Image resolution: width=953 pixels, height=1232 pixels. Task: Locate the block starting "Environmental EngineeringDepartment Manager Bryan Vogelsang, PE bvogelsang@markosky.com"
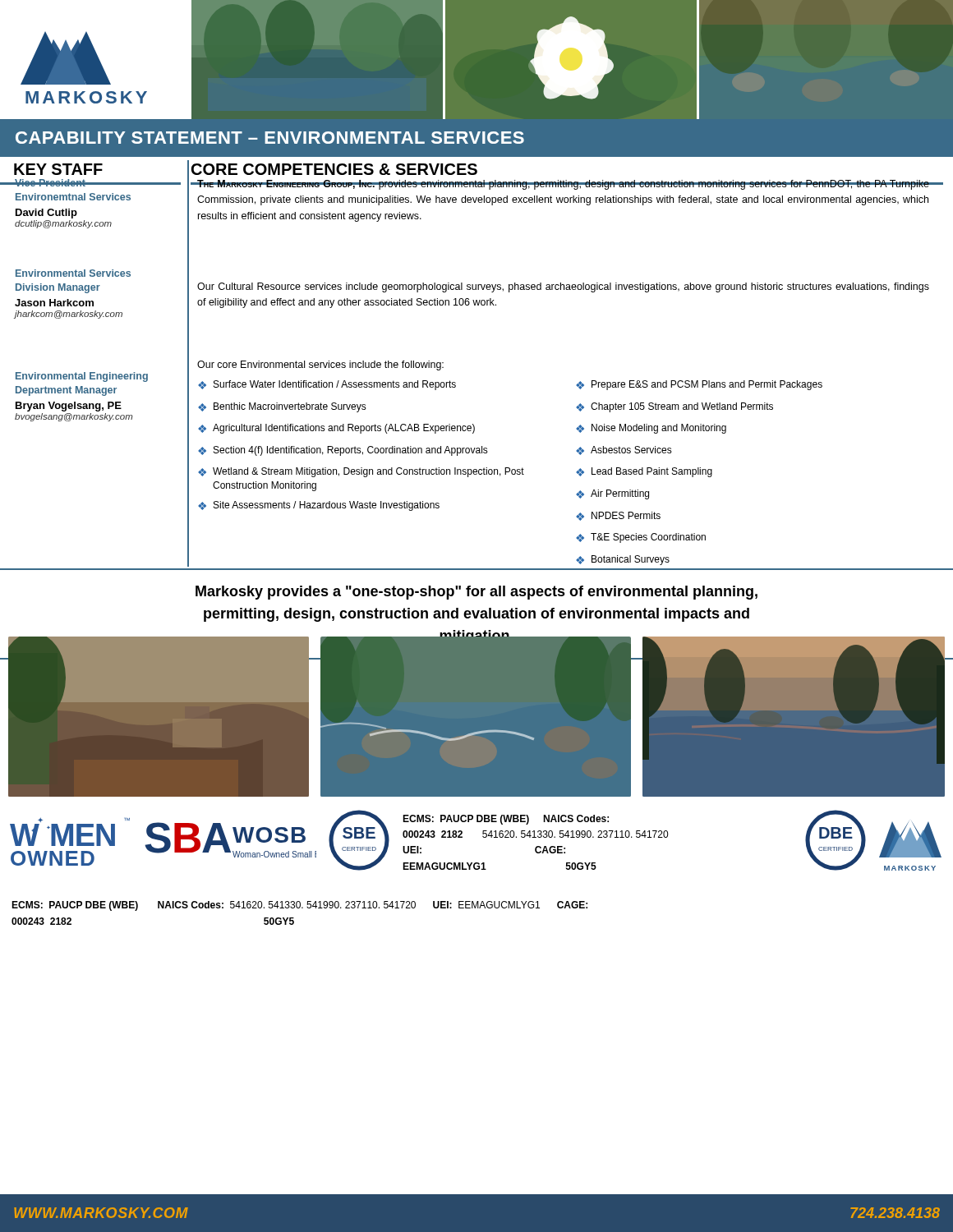97,395
